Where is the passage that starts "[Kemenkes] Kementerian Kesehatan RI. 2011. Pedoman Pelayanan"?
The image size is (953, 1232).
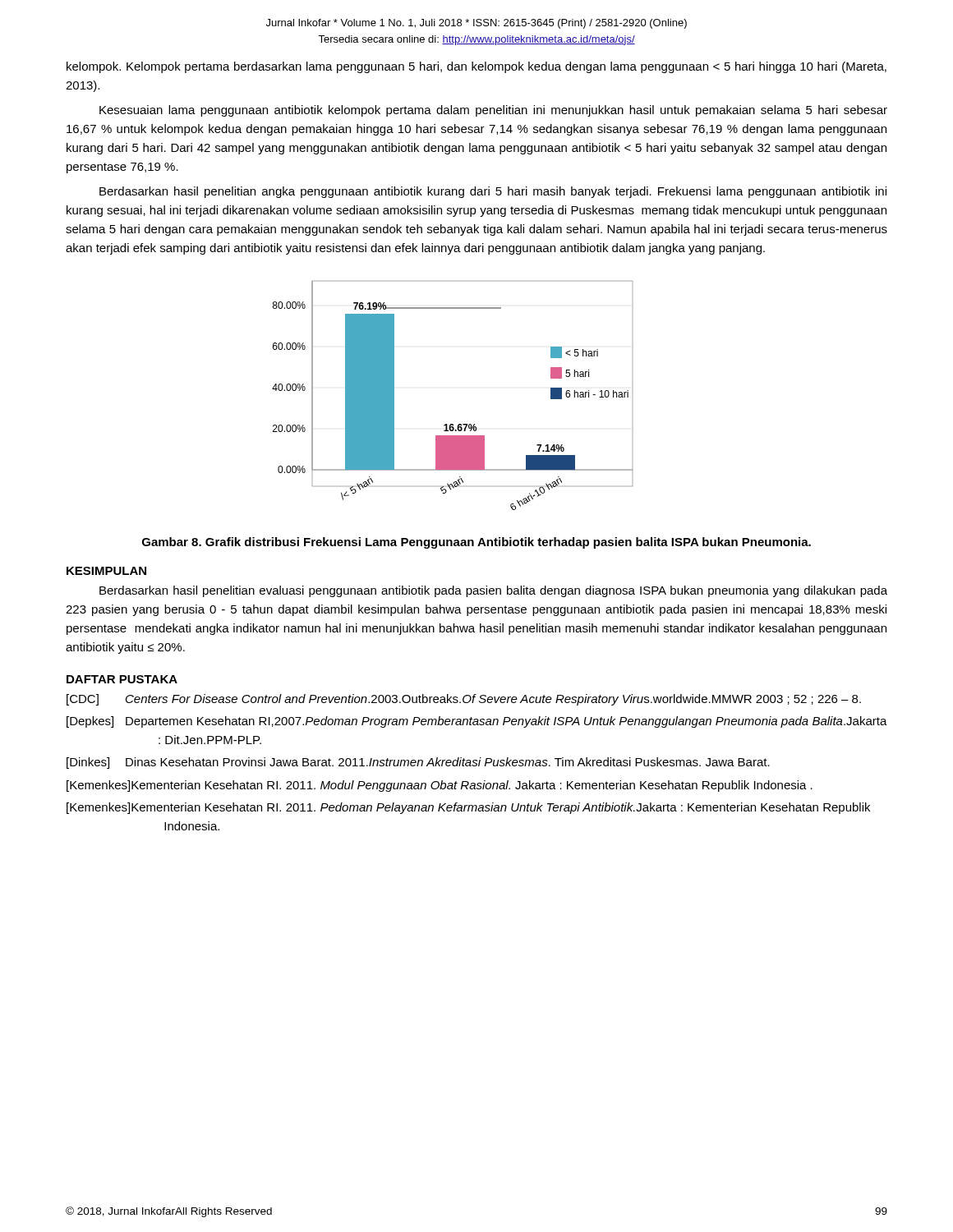[476, 816]
